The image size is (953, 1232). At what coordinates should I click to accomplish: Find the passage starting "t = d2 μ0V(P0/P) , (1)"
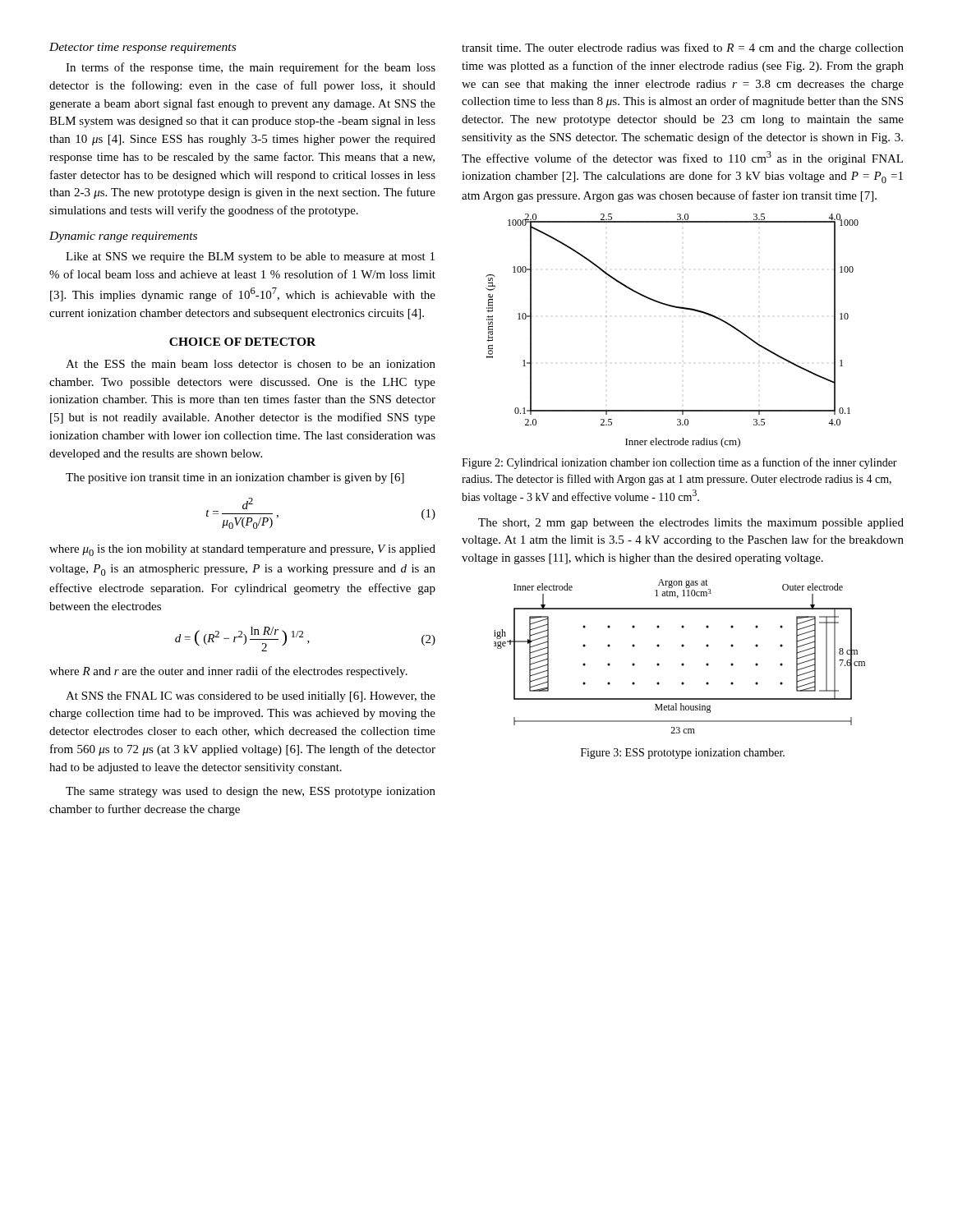point(247,514)
